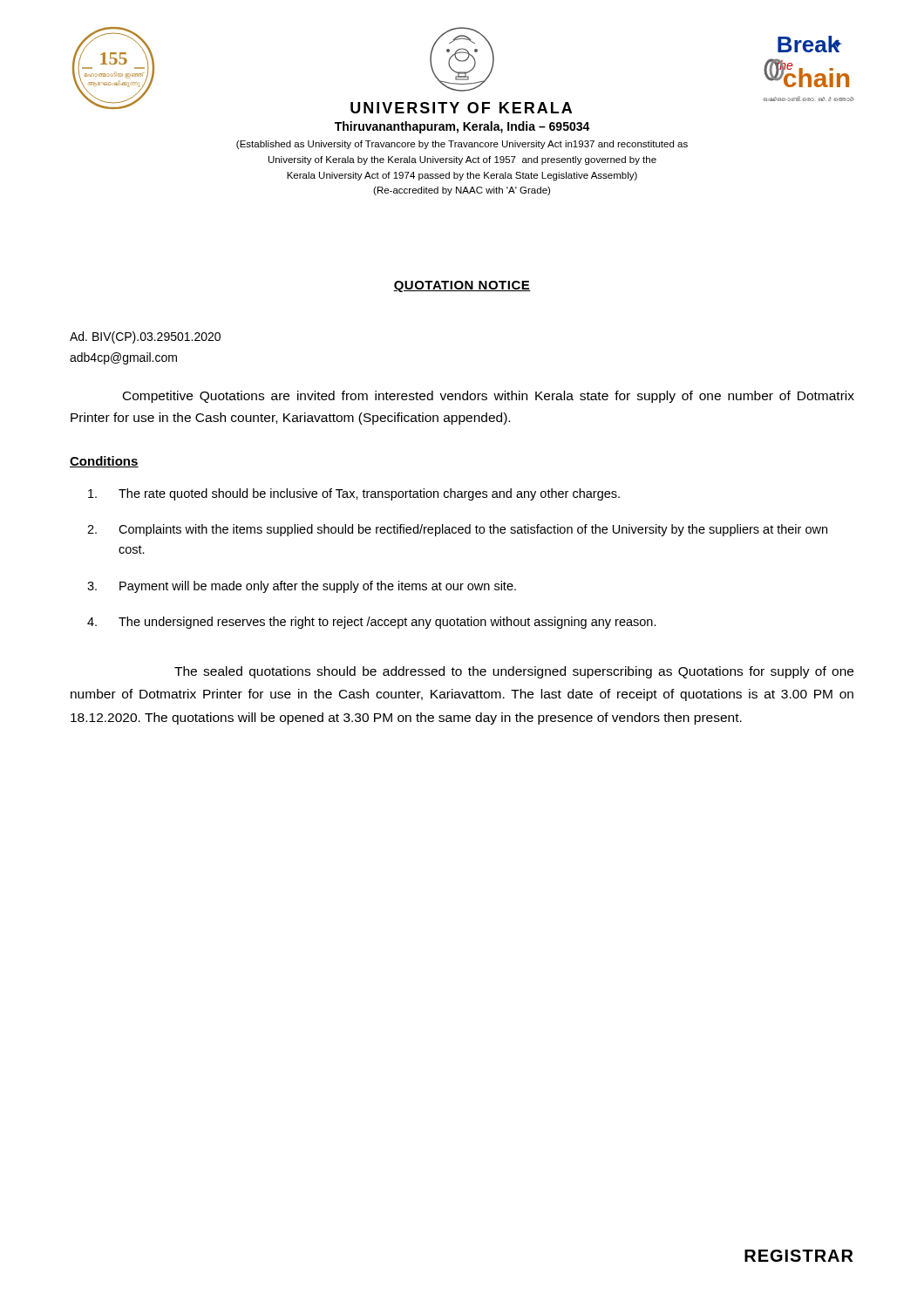Point to the text starting "The rate quoted should be inclusive of"
The width and height of the screenshot is (924, 1308).
click(471, 494)
